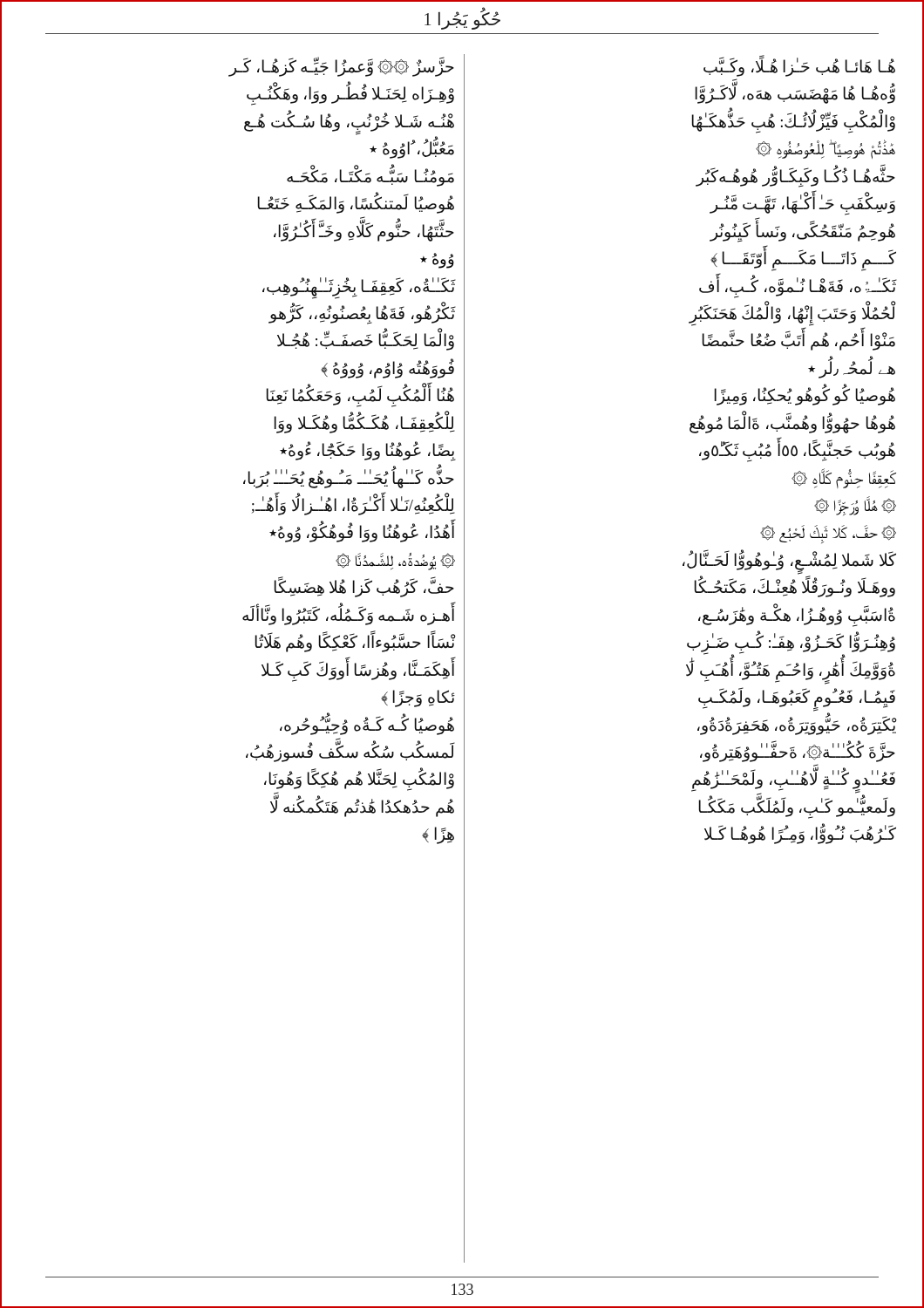Find the text starting "حزَّسزٌ ۞۞ وَّعمزُا جَيِّـه كَزهُـا، كَـر وْهِـزَاه لِحَنَـلا"
924x1308 pixels.
(342, 451)
